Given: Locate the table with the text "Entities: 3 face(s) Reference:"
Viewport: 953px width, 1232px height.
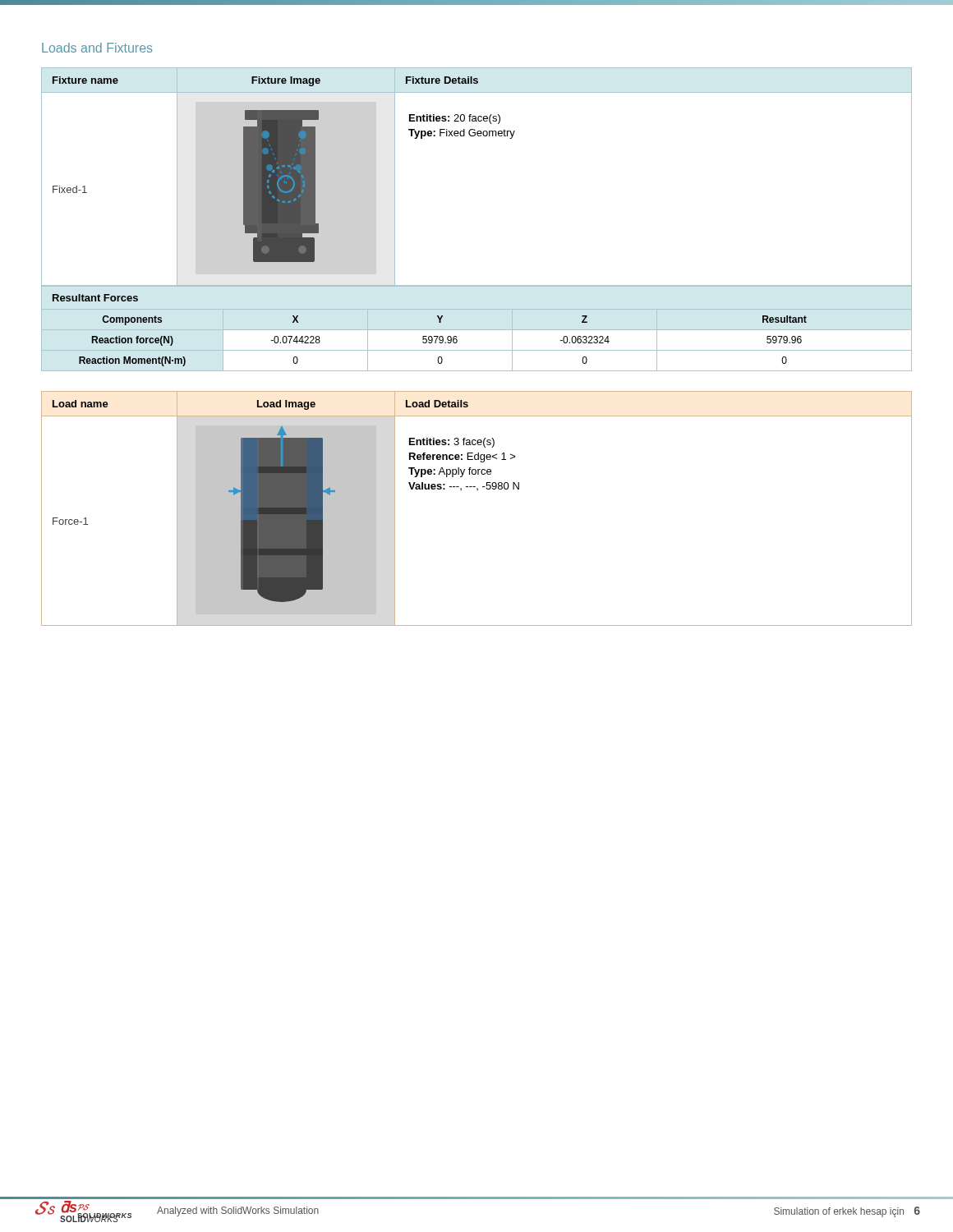Looking at the screenshot, I should (x=476, y=508).
